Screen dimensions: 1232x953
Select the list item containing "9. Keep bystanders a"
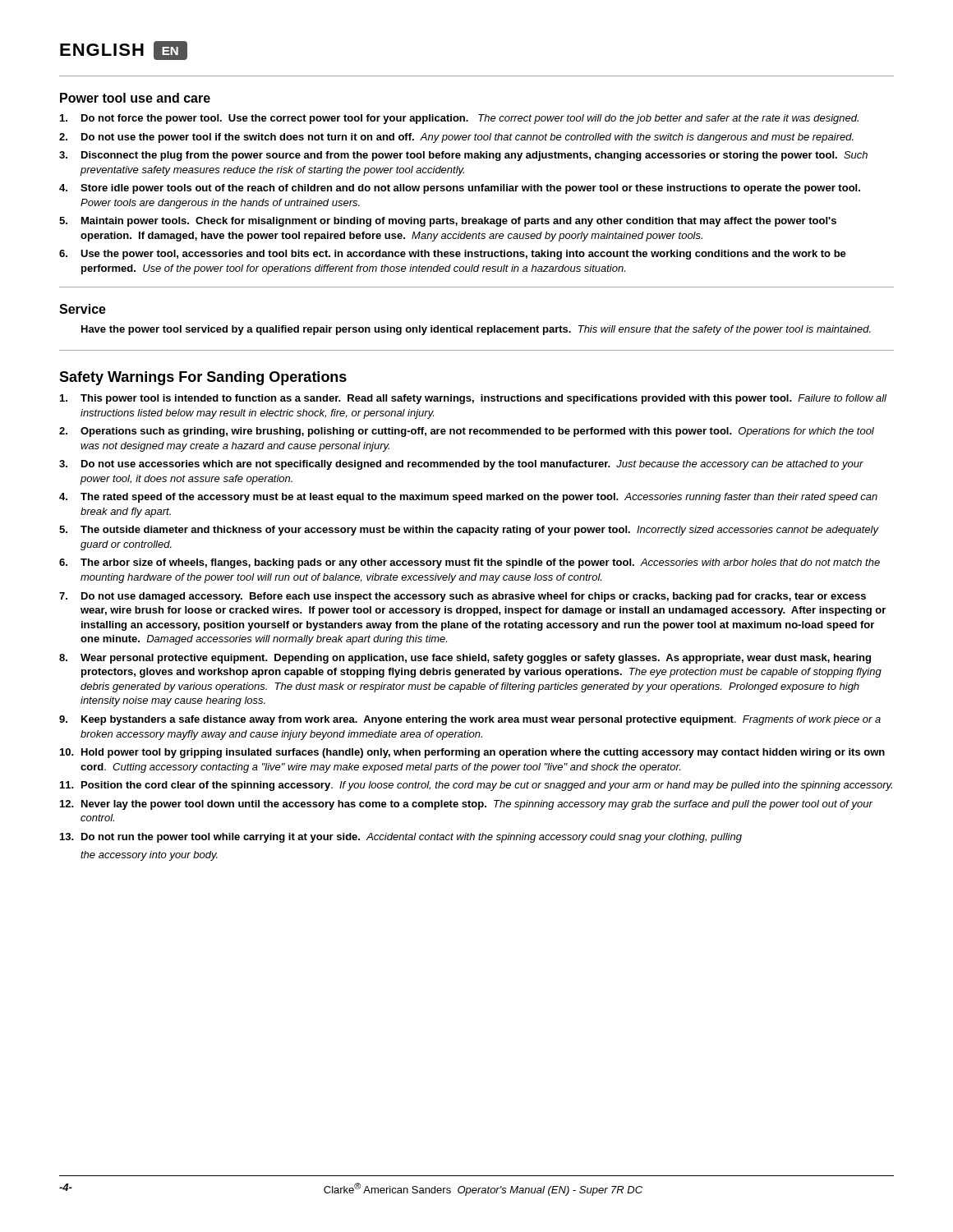tap(476, 727)
